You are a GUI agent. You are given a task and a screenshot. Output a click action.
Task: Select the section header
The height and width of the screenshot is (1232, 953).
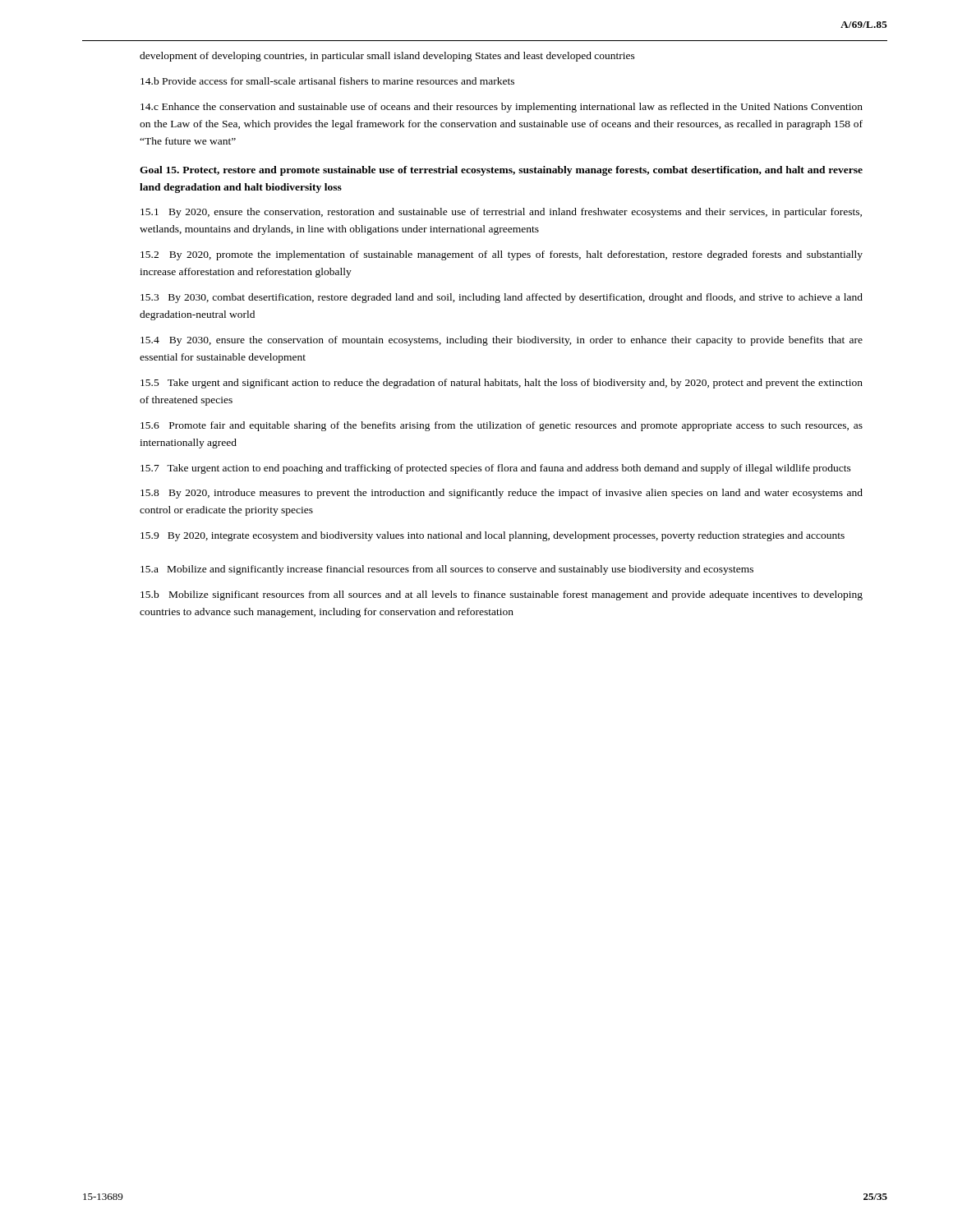tap(501, 178)
